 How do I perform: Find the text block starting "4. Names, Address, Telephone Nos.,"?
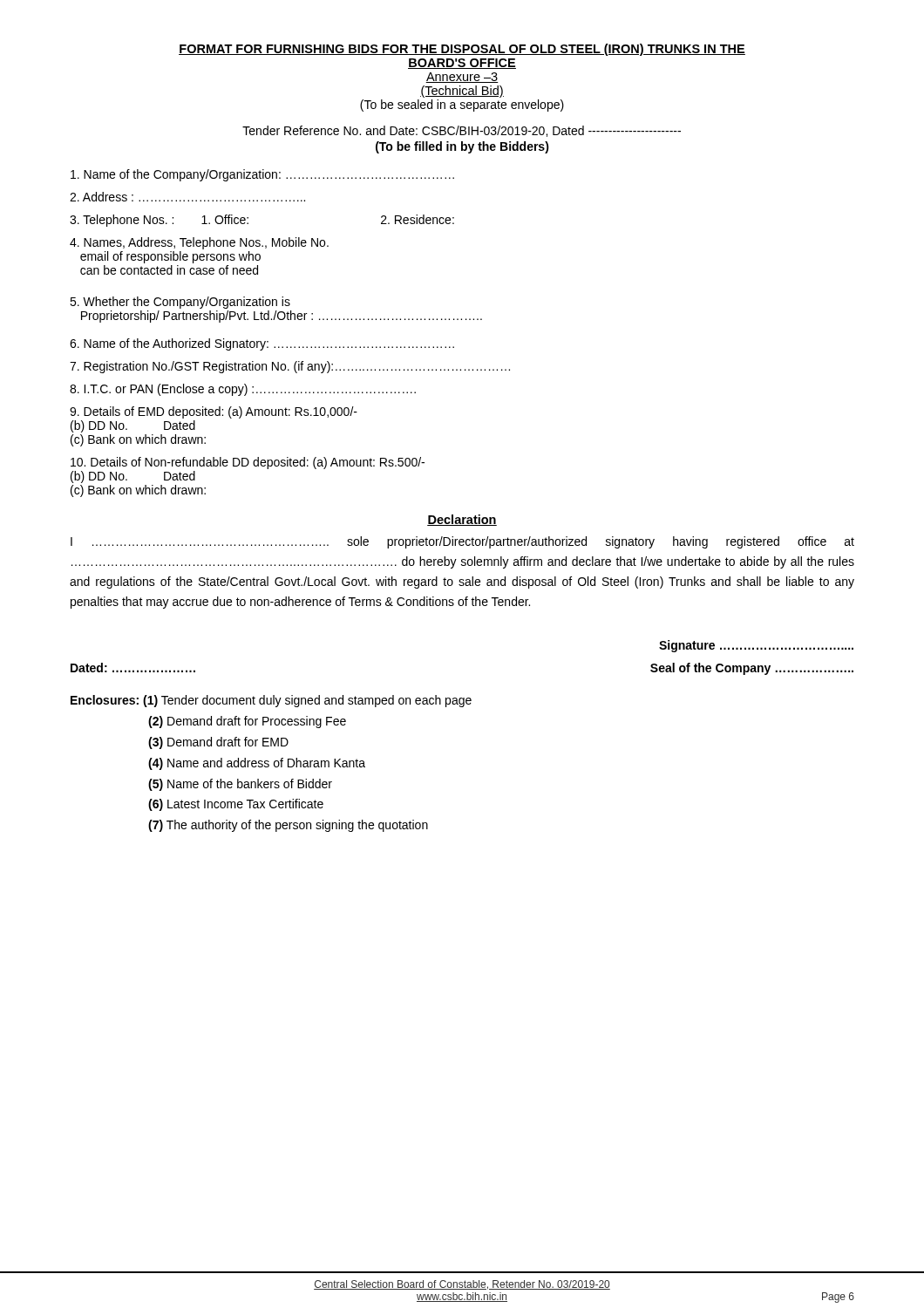[x=200, y=256]
